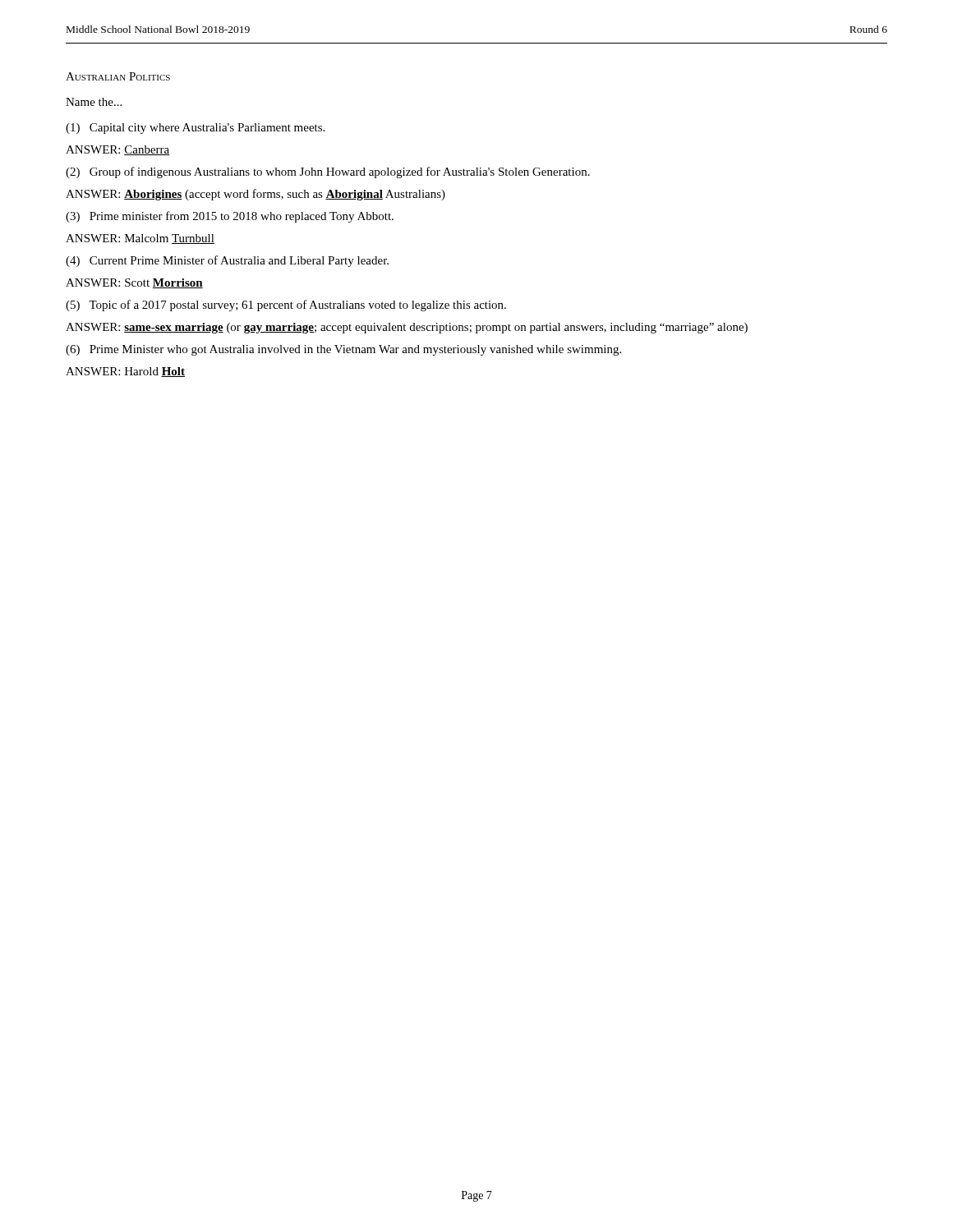
Task: Locate the list item containing "(4) Current Prime Minister of"
Action: [x=228, y=260]
